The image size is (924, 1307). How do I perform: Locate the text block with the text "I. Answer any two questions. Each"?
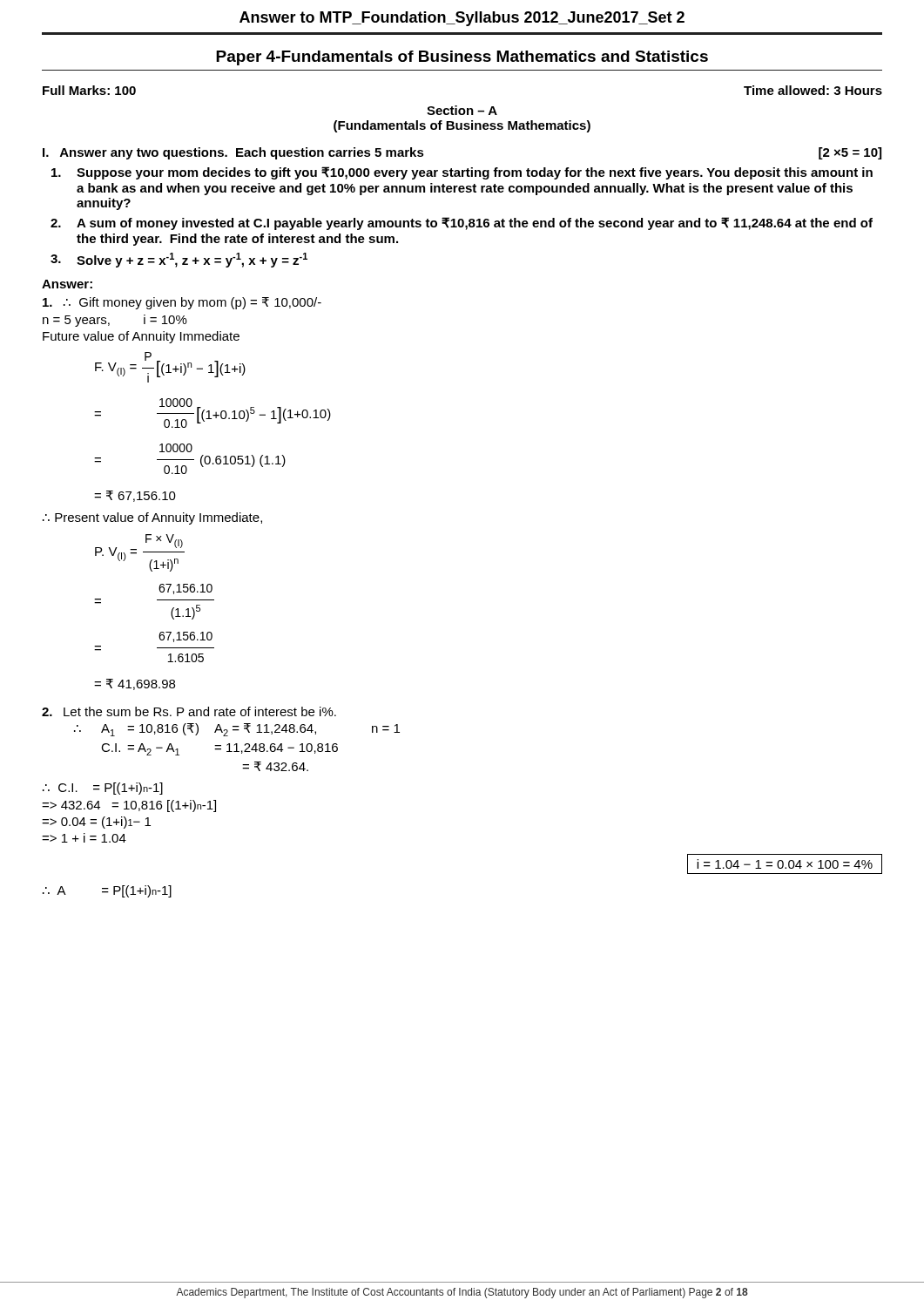(x=221, y=153)
